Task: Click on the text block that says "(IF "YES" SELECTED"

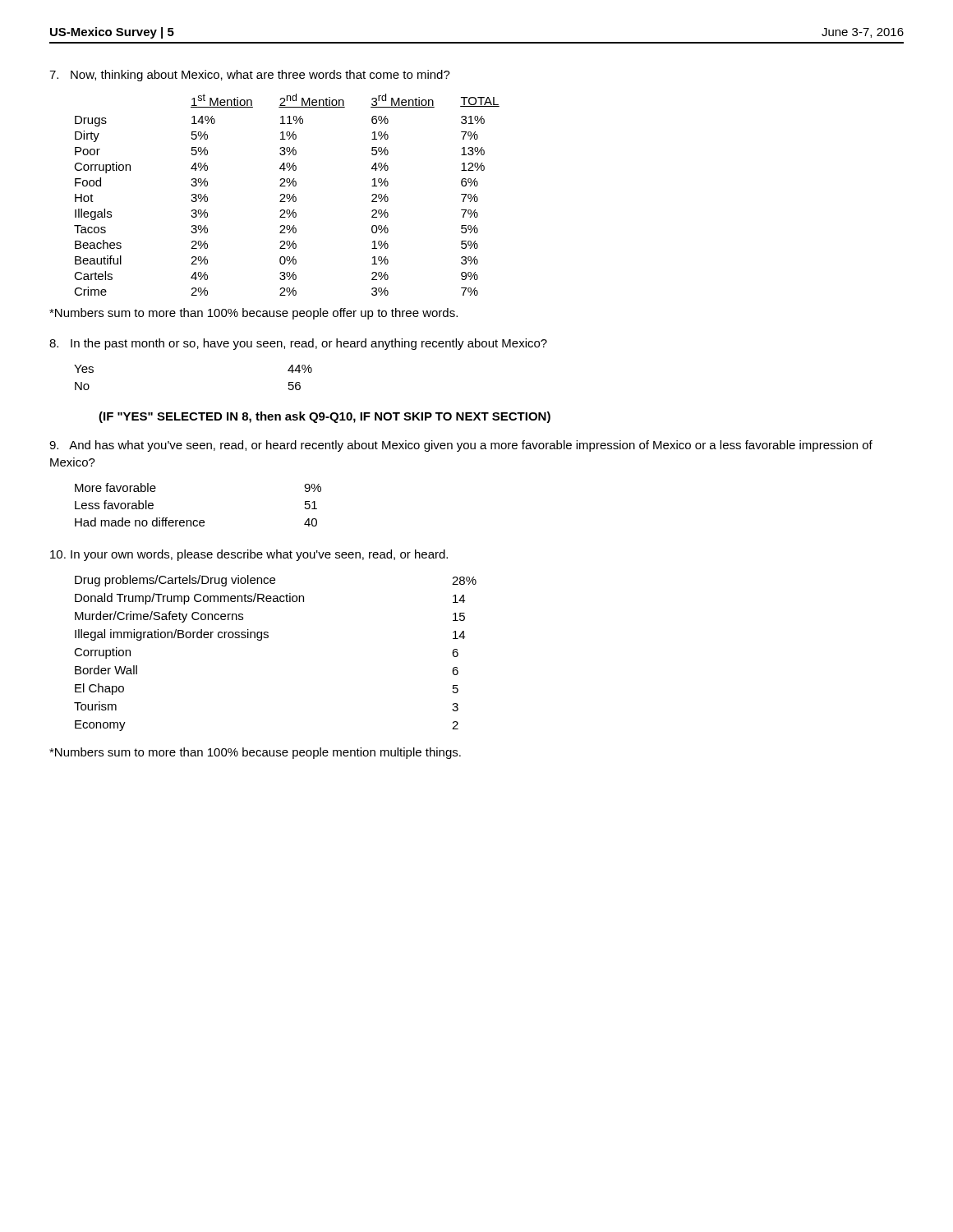Action: (325, 416)
